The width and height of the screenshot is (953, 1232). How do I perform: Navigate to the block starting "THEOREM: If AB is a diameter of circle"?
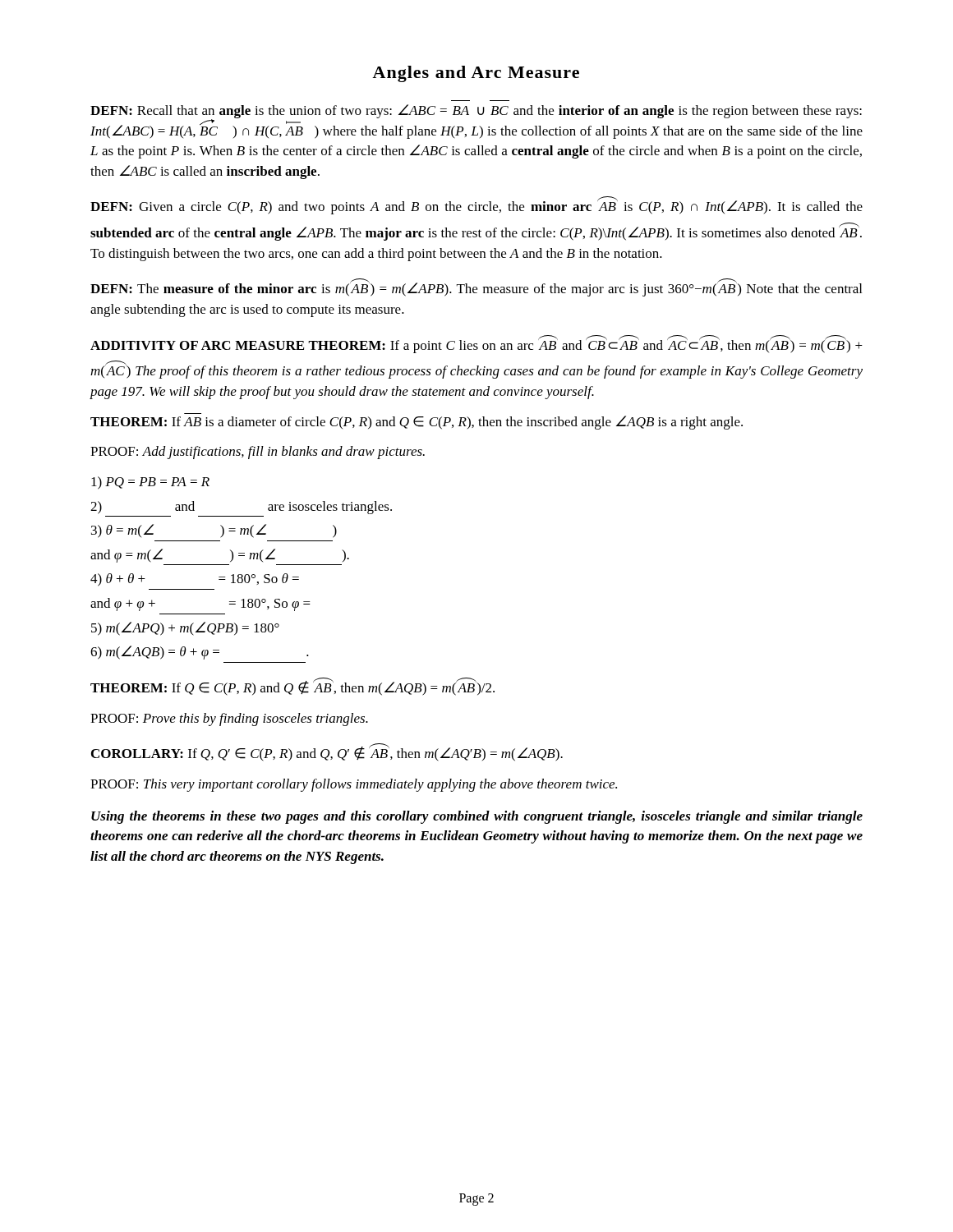(417, 421)
